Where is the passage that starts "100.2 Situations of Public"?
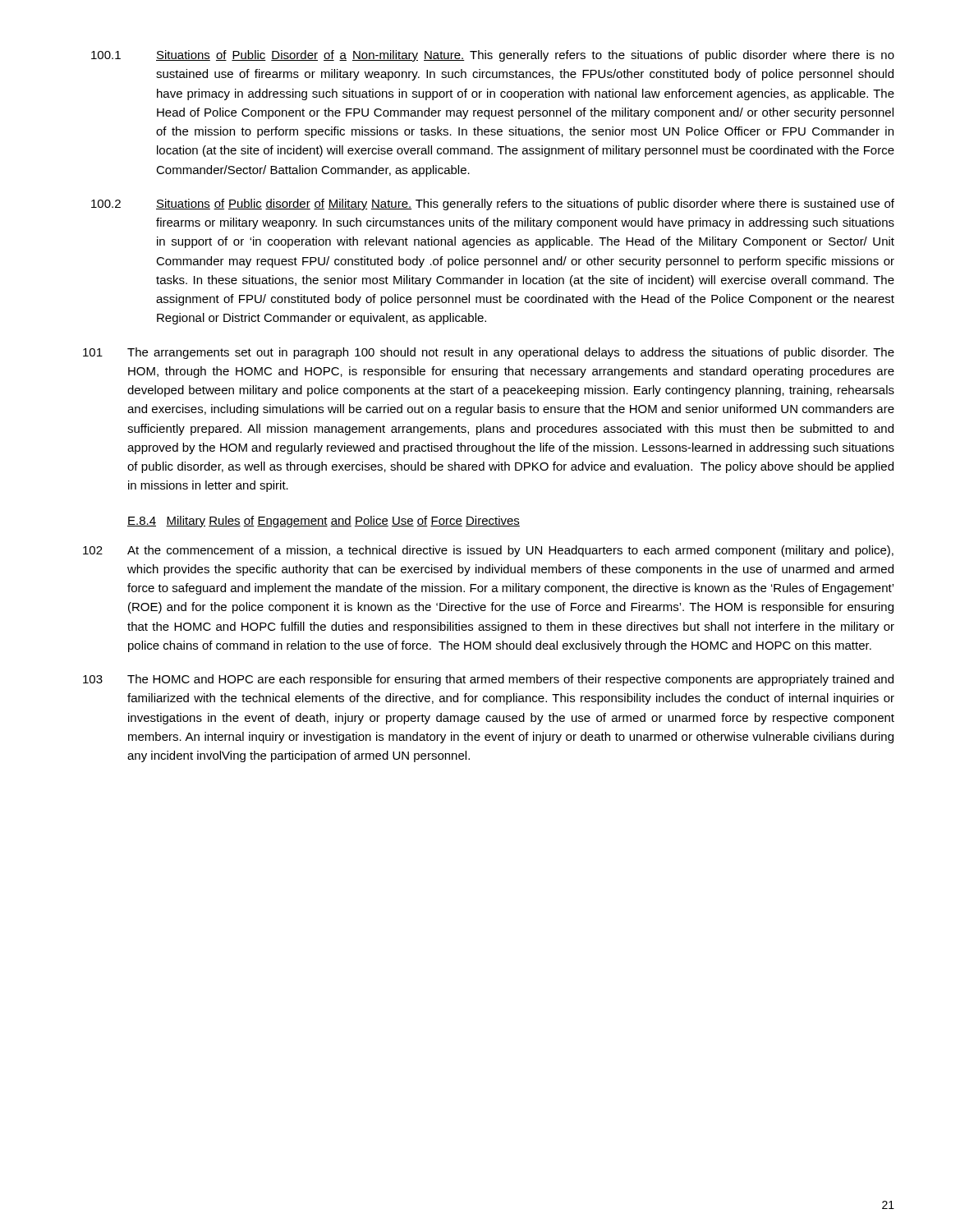The height and width of the screenshot is (1232, 960). [x=488, y=261]
